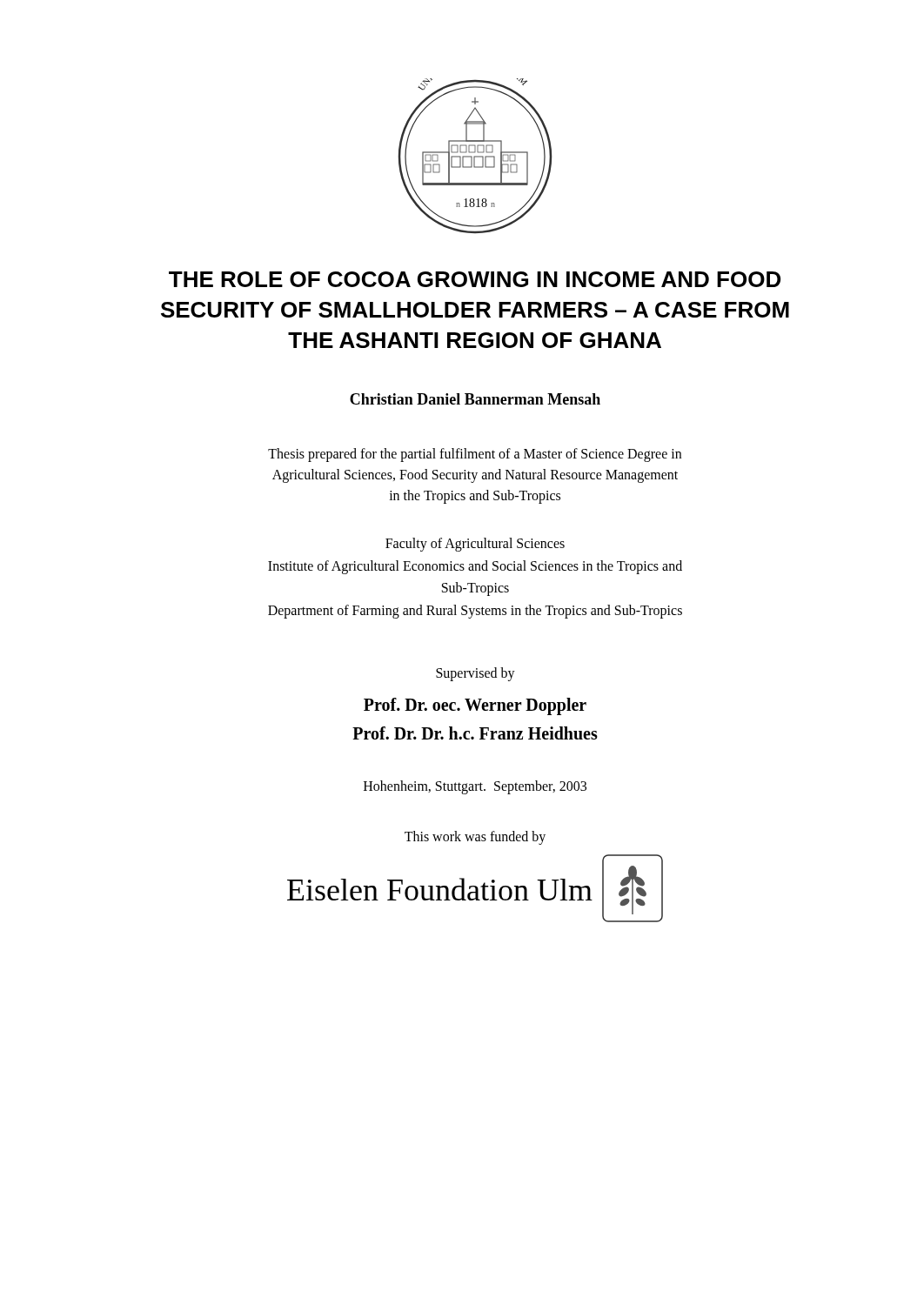Find the text block containing "Prof. Dr. oec. Werner"
The image size is (924, 1305).
[475, 704]
